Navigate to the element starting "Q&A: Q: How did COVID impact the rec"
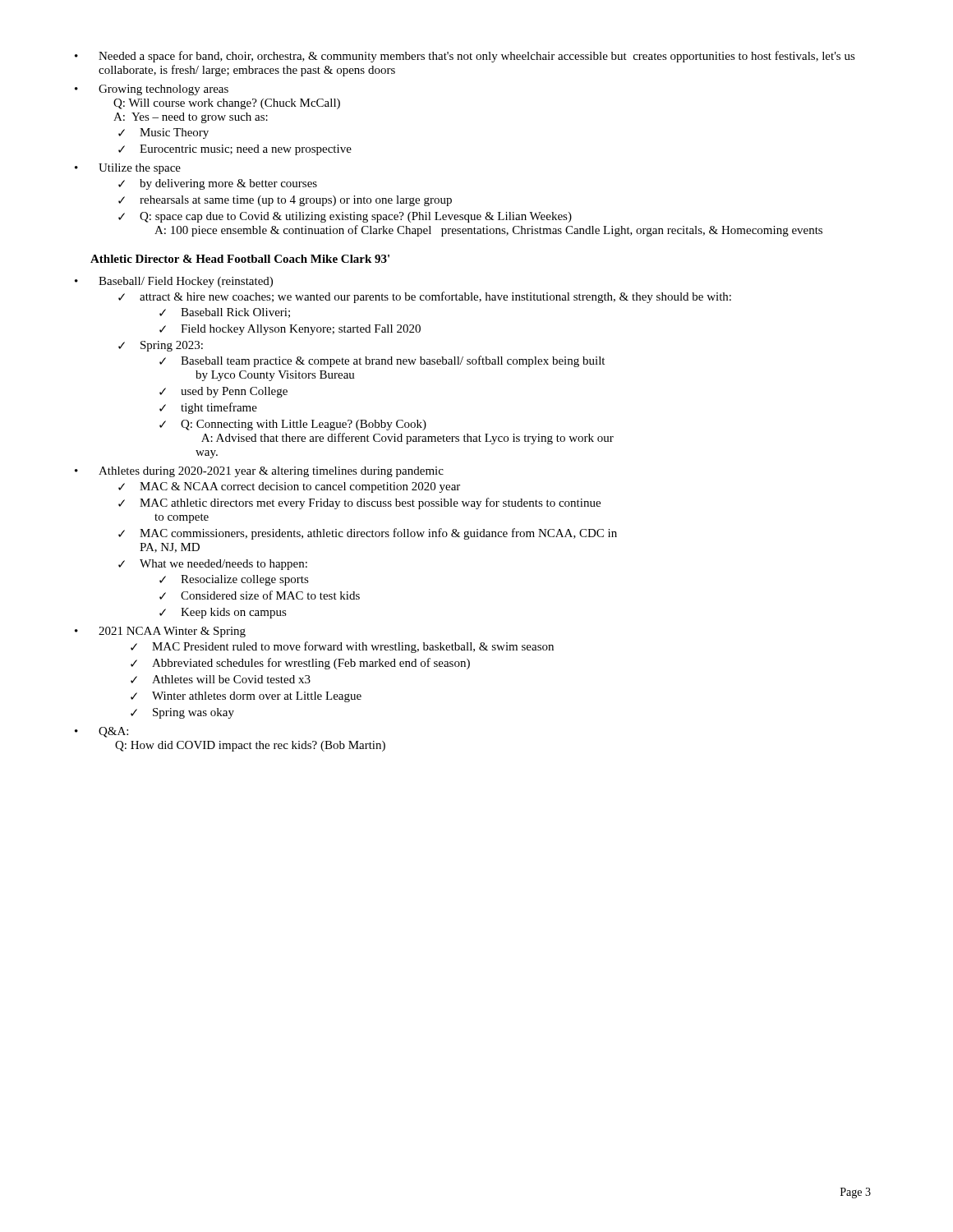Screen dimensions: 1232x953 (x=113, y=732)
